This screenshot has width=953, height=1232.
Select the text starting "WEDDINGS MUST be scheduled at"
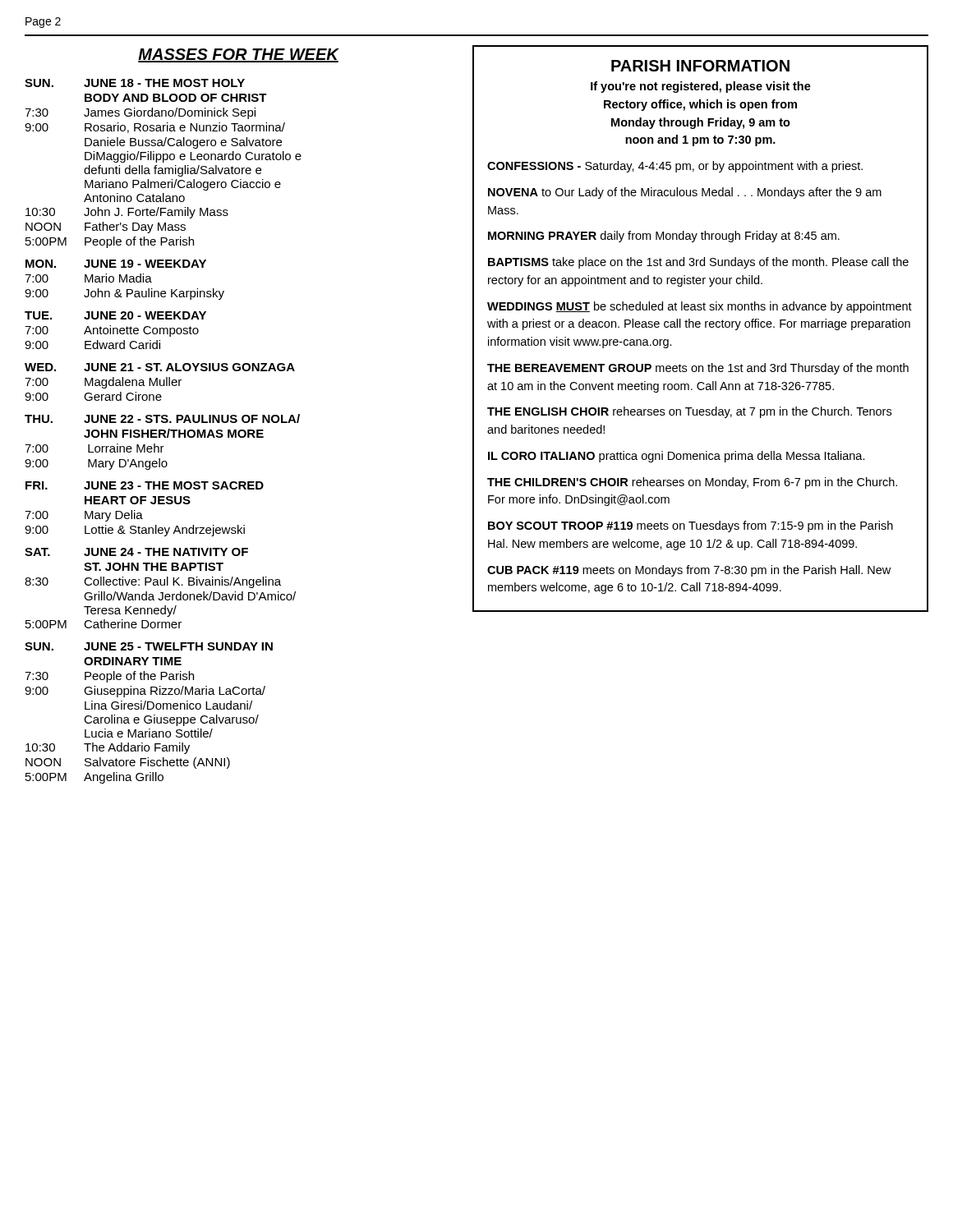tap(699, 324)
